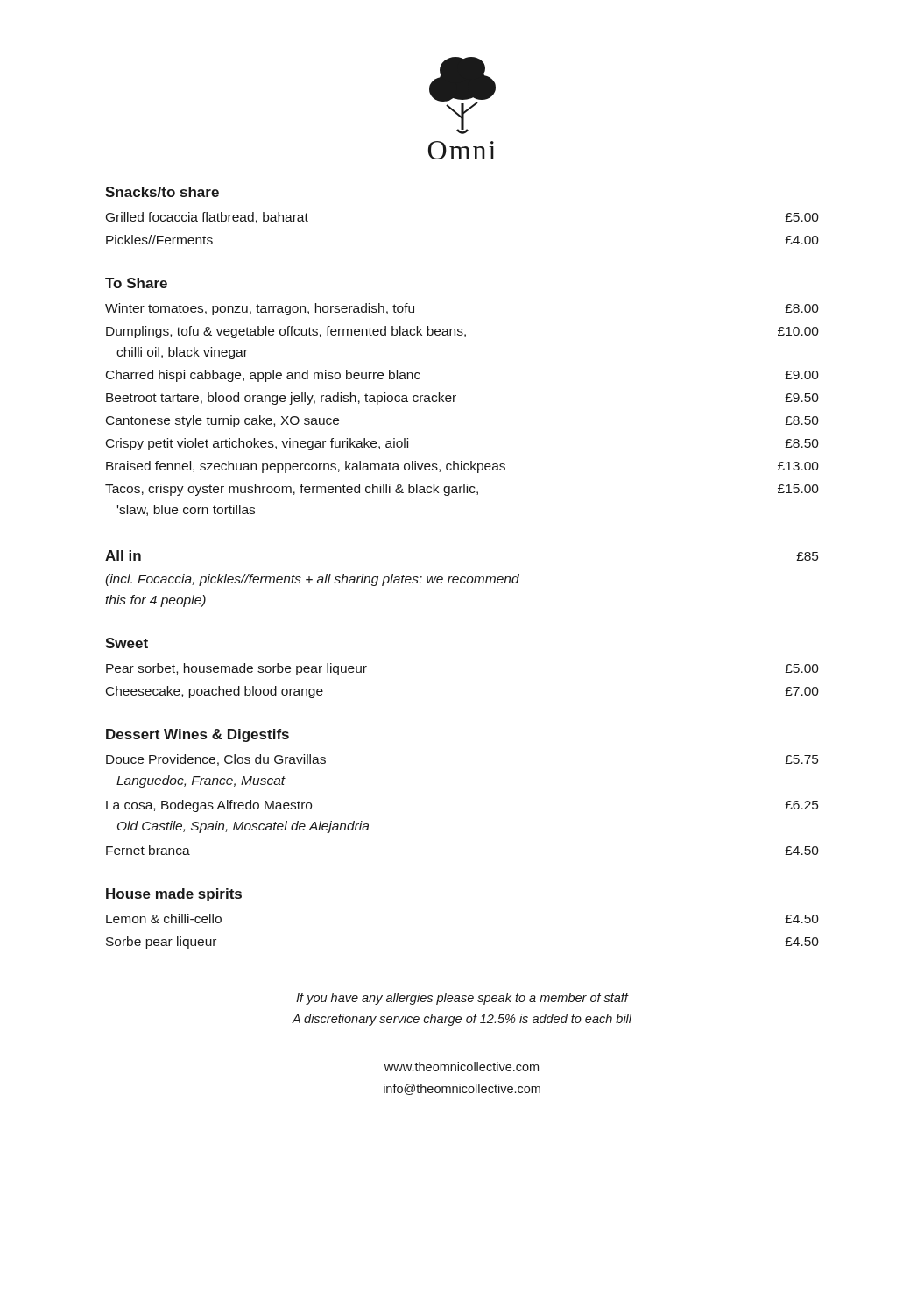924x1314 pixels.
Task: Find the passage starting "If you have"
Action: (462, 1008)
